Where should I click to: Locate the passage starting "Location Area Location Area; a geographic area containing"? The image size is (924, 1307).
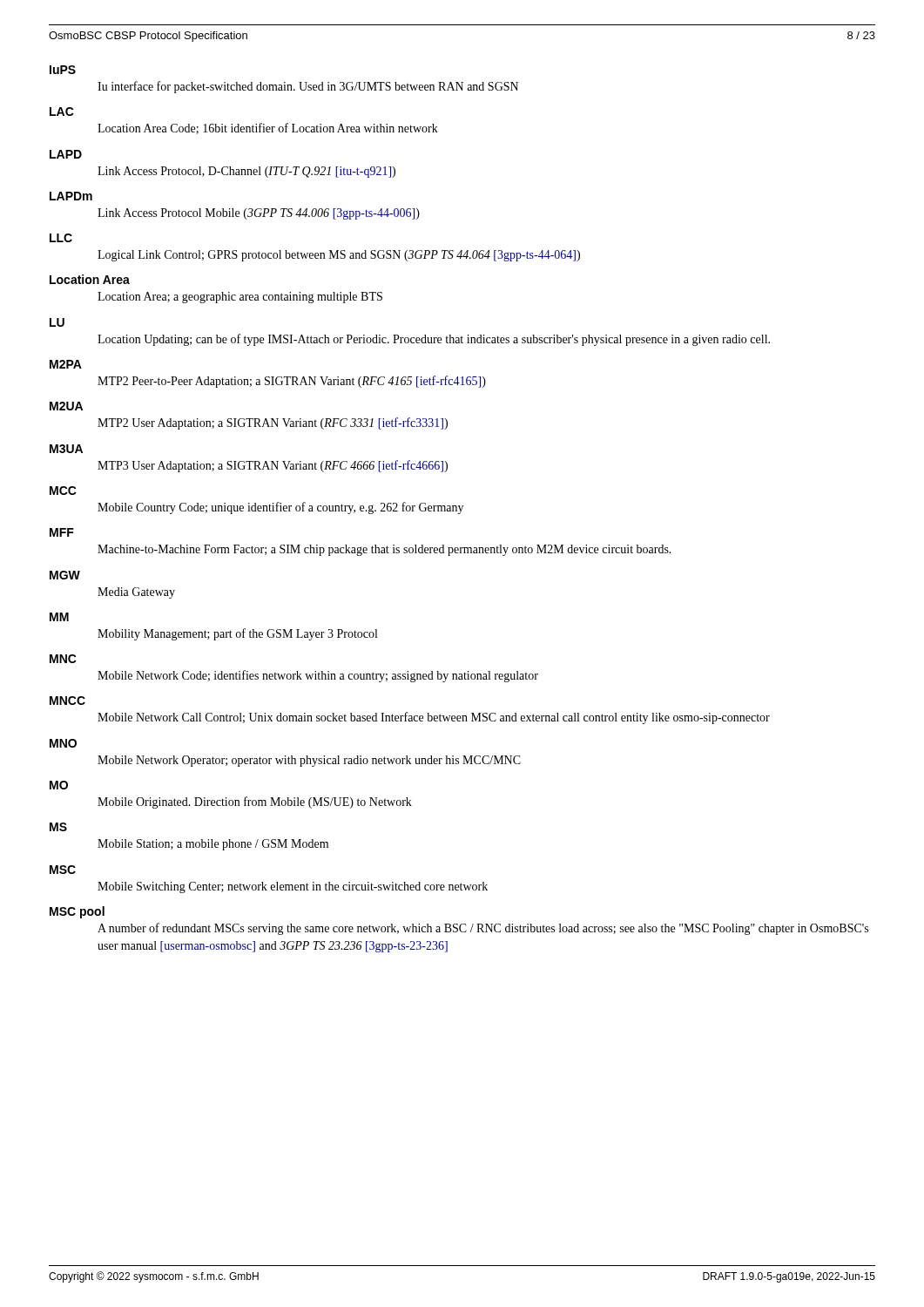[90, 279]
